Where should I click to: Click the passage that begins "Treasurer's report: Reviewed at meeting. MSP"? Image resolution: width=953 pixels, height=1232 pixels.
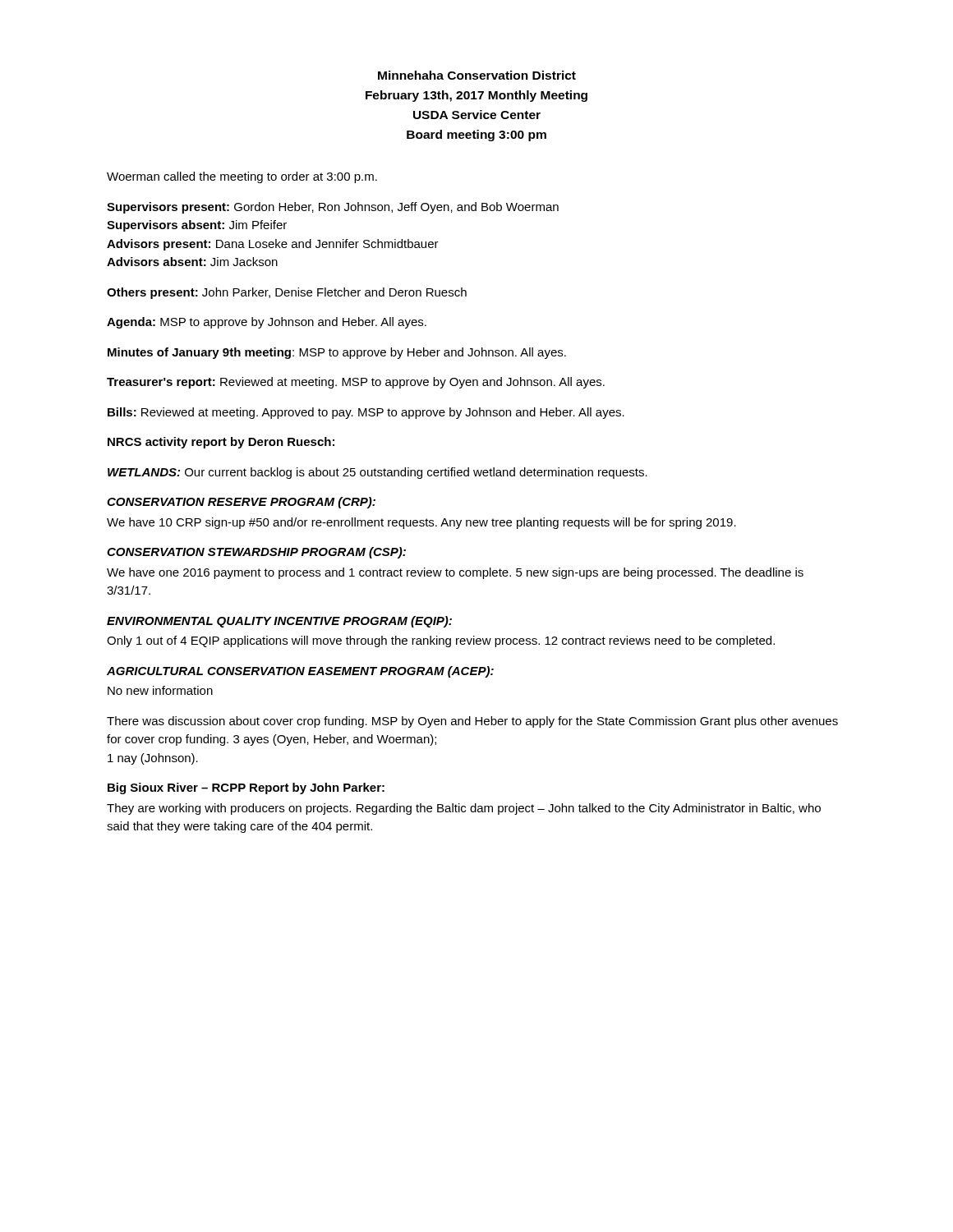(x=476, y=382)
